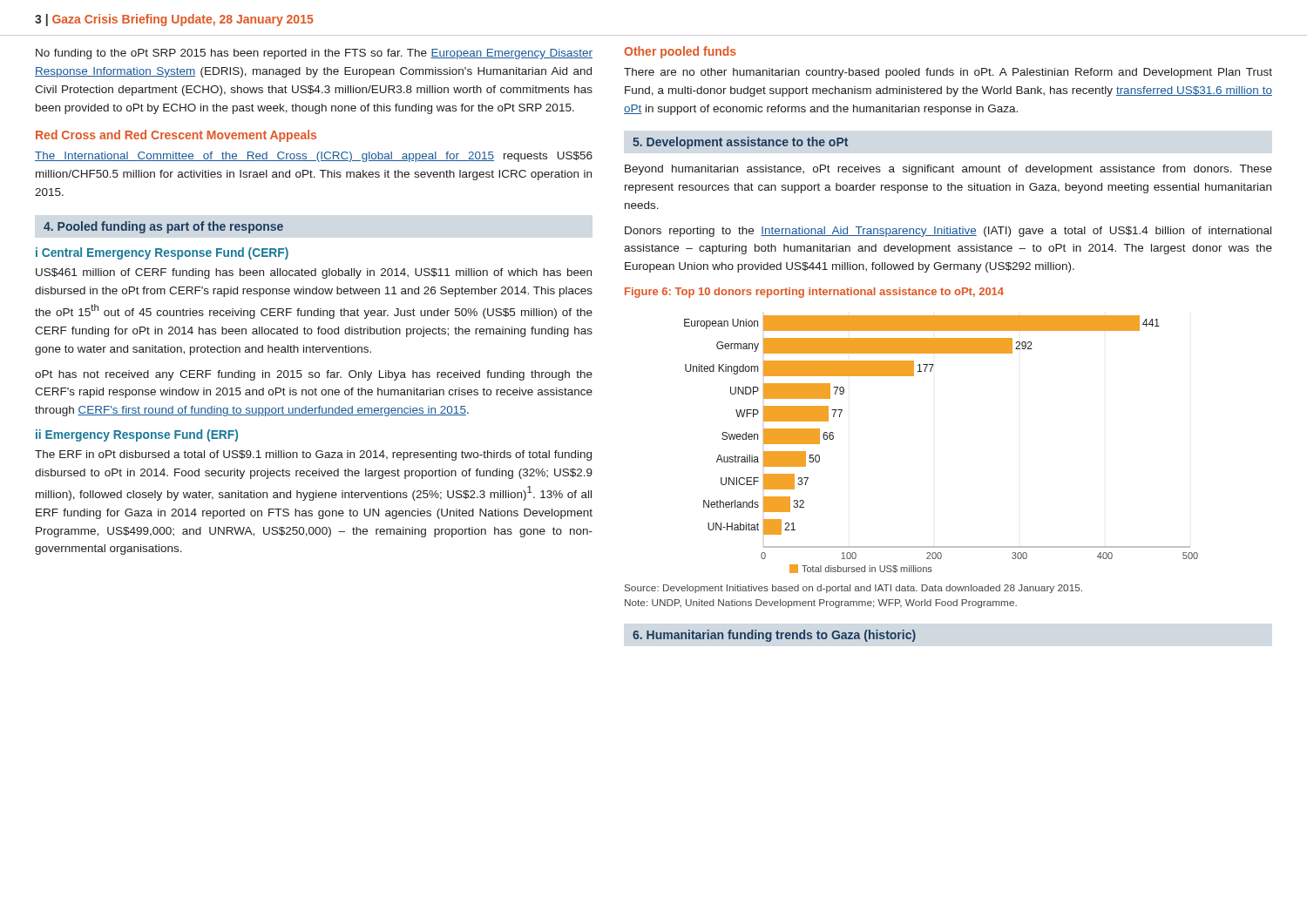
Task: Click the passage that begins "Donors reporting to"
Action: tap(948, 248)
